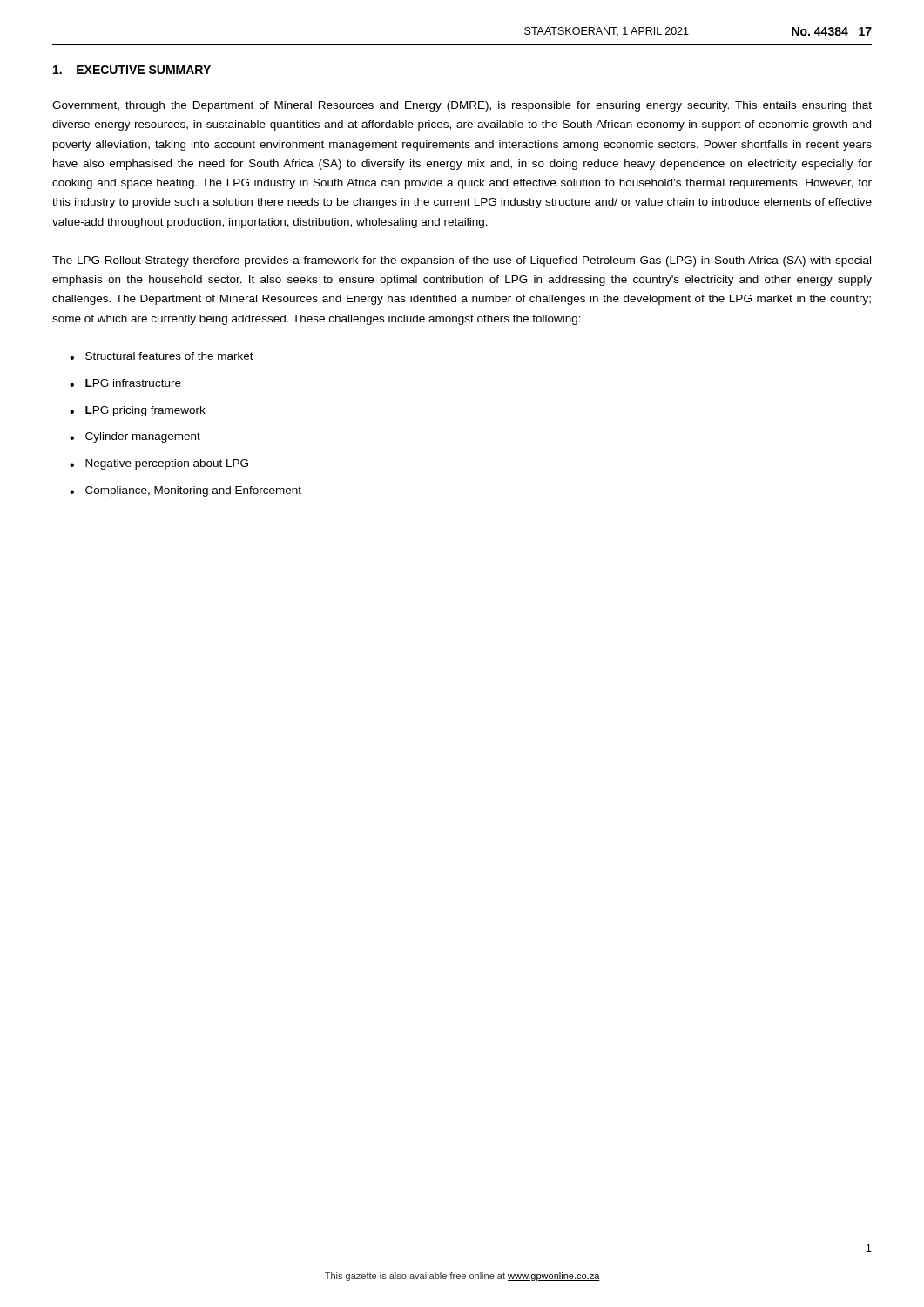Point to the element starting "Government, through the Department of Mineral"
Screen dimensions: 1307x924
(462, 163)
